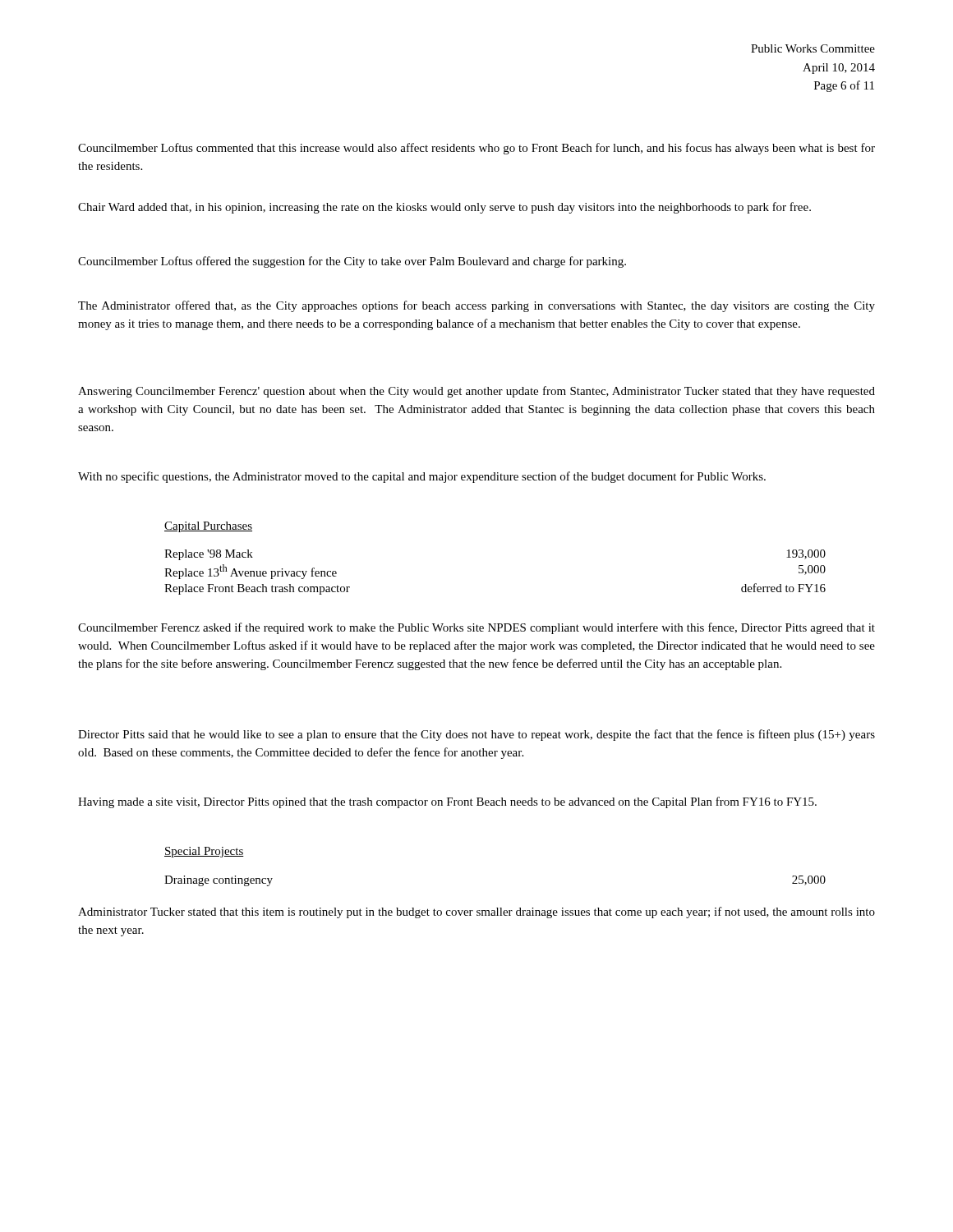Find the region starting "Having made a site visit, Director Pitts"
The image size is (953, 1232).
[448, 802]
